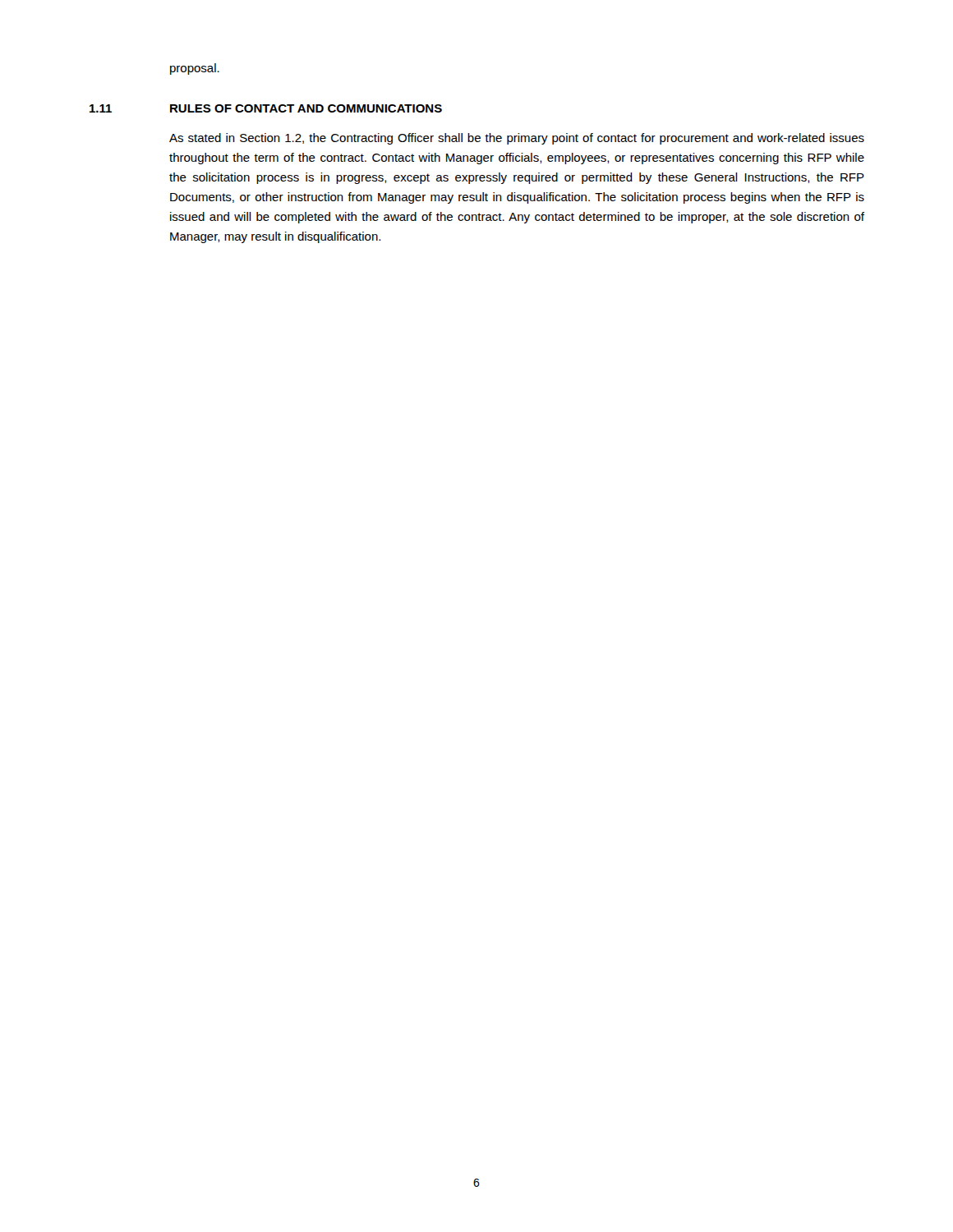Locate the passage starting "1.11 RULES OF CONTACT"
This screenshot has width=953, height=1232.
[265, 108]
